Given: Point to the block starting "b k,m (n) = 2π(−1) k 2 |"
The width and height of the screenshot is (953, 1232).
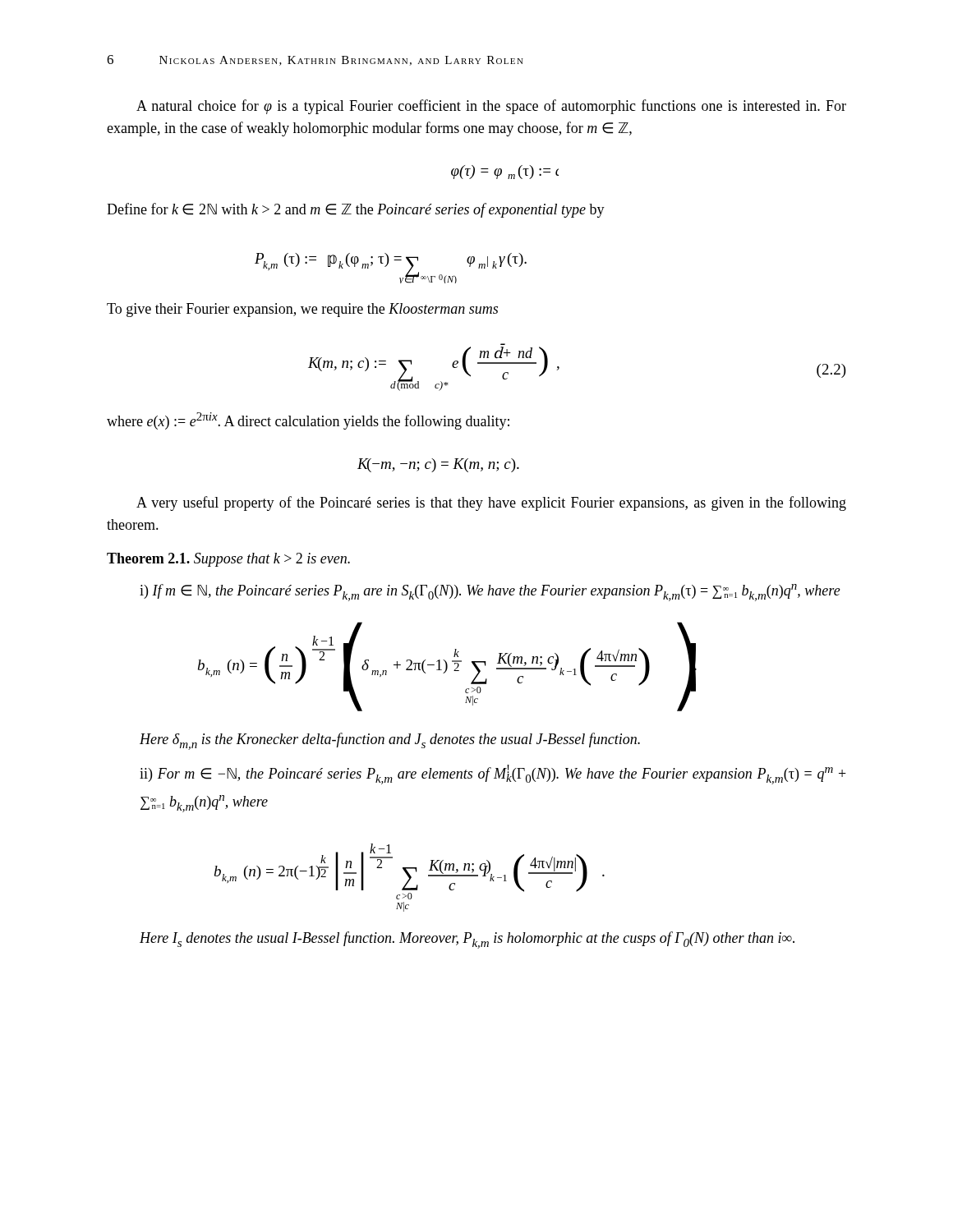Looking at the screenshot, I should point(476,871).
